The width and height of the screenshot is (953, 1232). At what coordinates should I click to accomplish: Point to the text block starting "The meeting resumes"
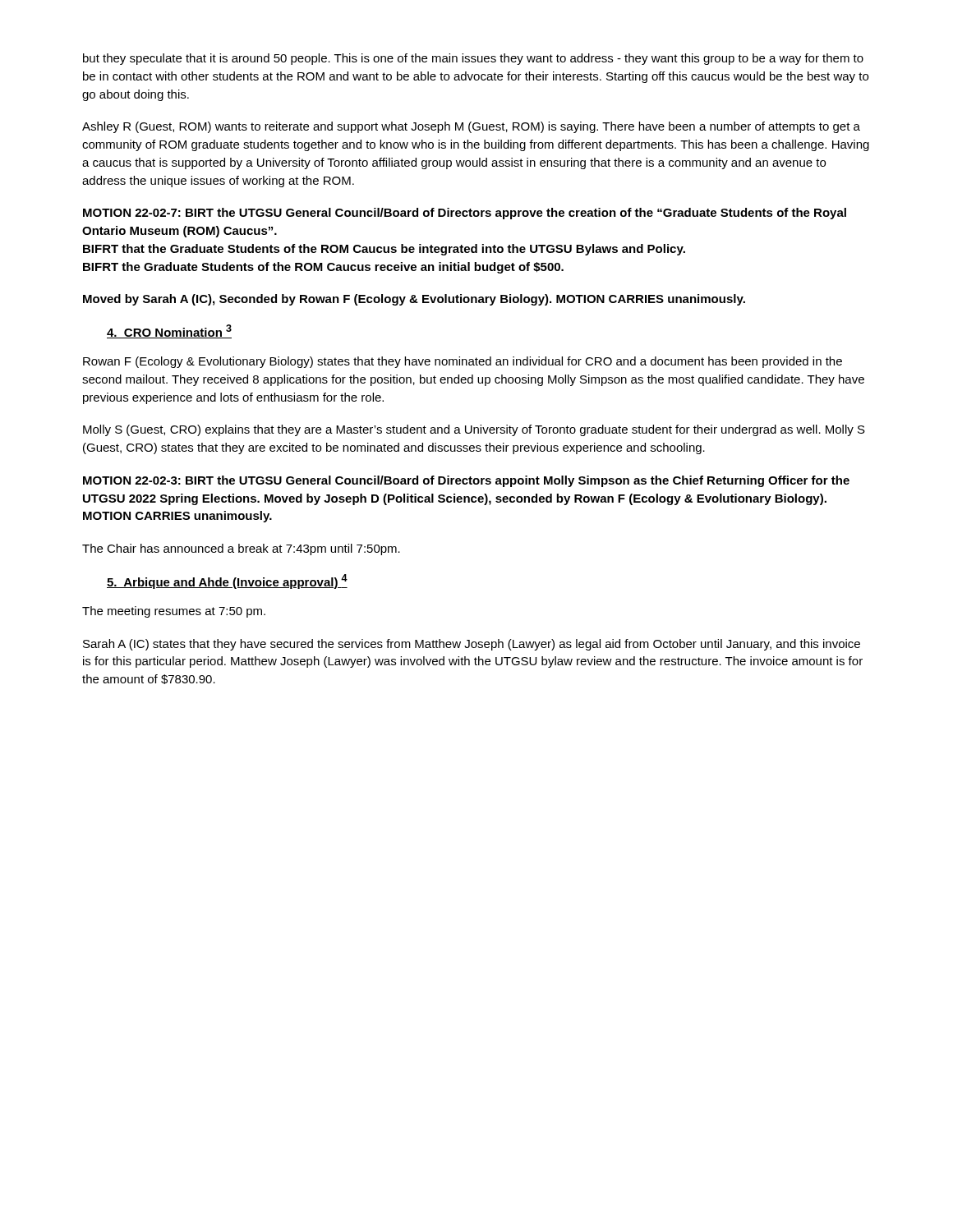(x=174, y=610)
